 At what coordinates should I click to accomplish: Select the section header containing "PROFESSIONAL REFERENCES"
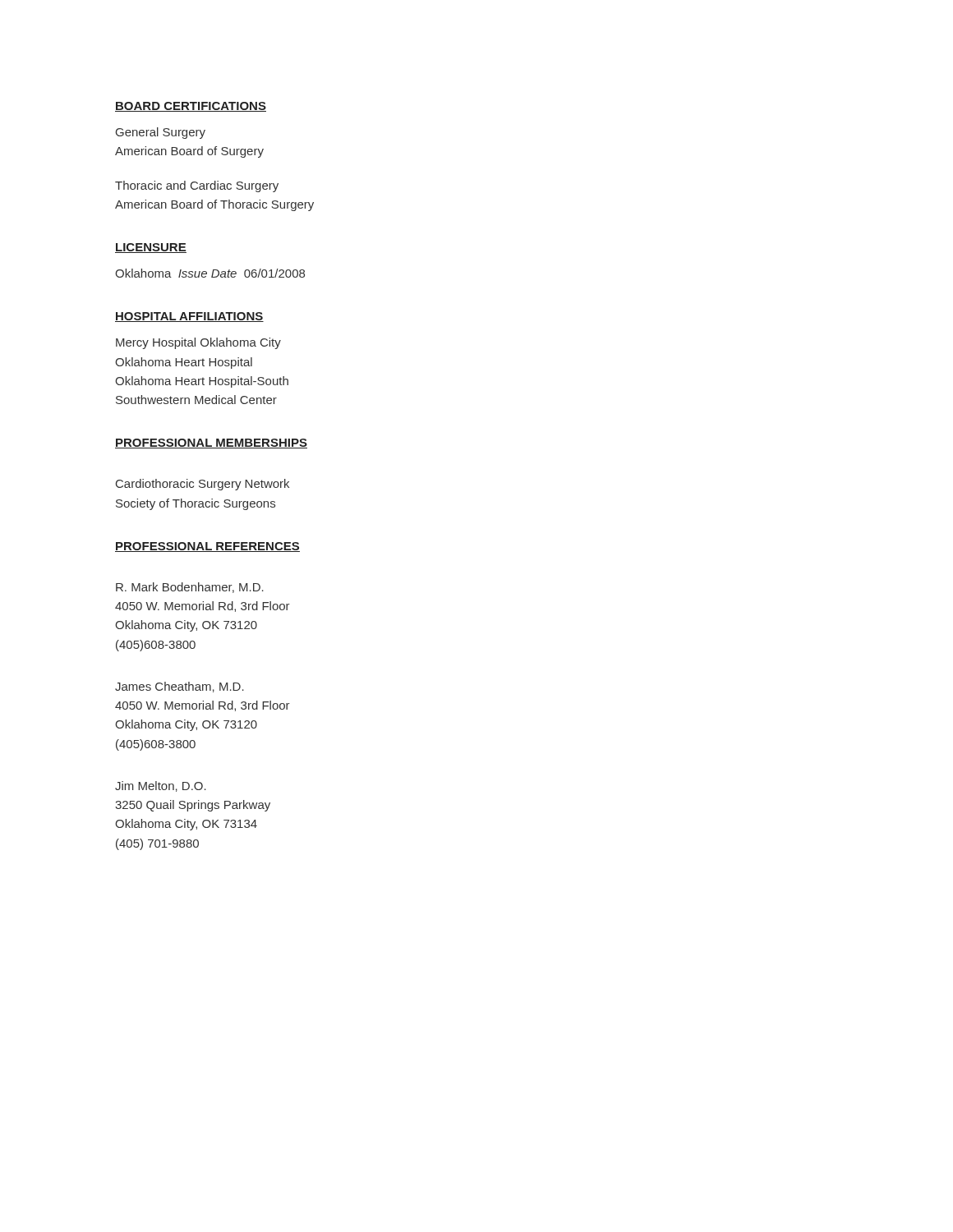(207, 546)
